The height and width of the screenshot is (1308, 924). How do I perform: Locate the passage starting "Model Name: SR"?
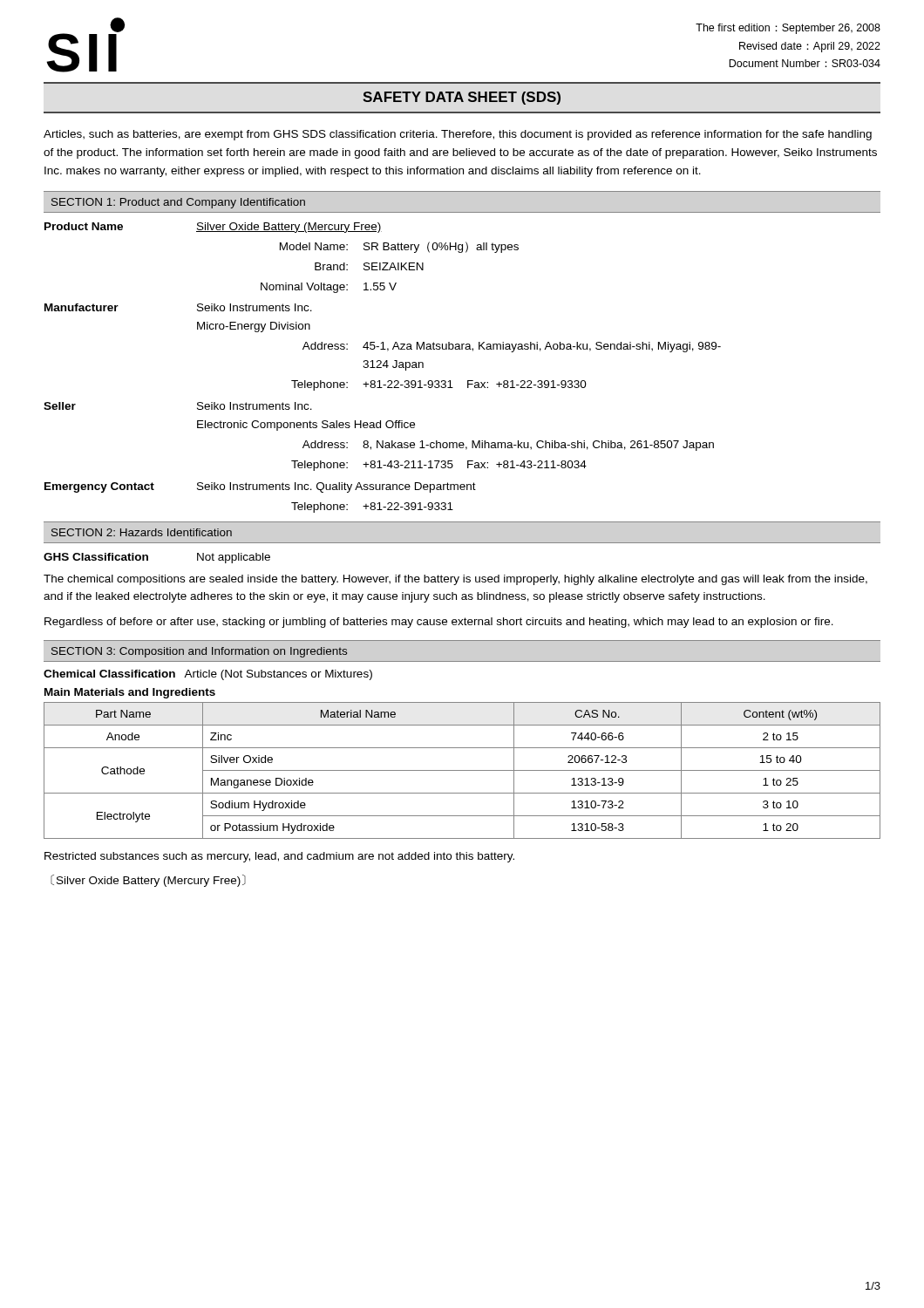(399, 247)
